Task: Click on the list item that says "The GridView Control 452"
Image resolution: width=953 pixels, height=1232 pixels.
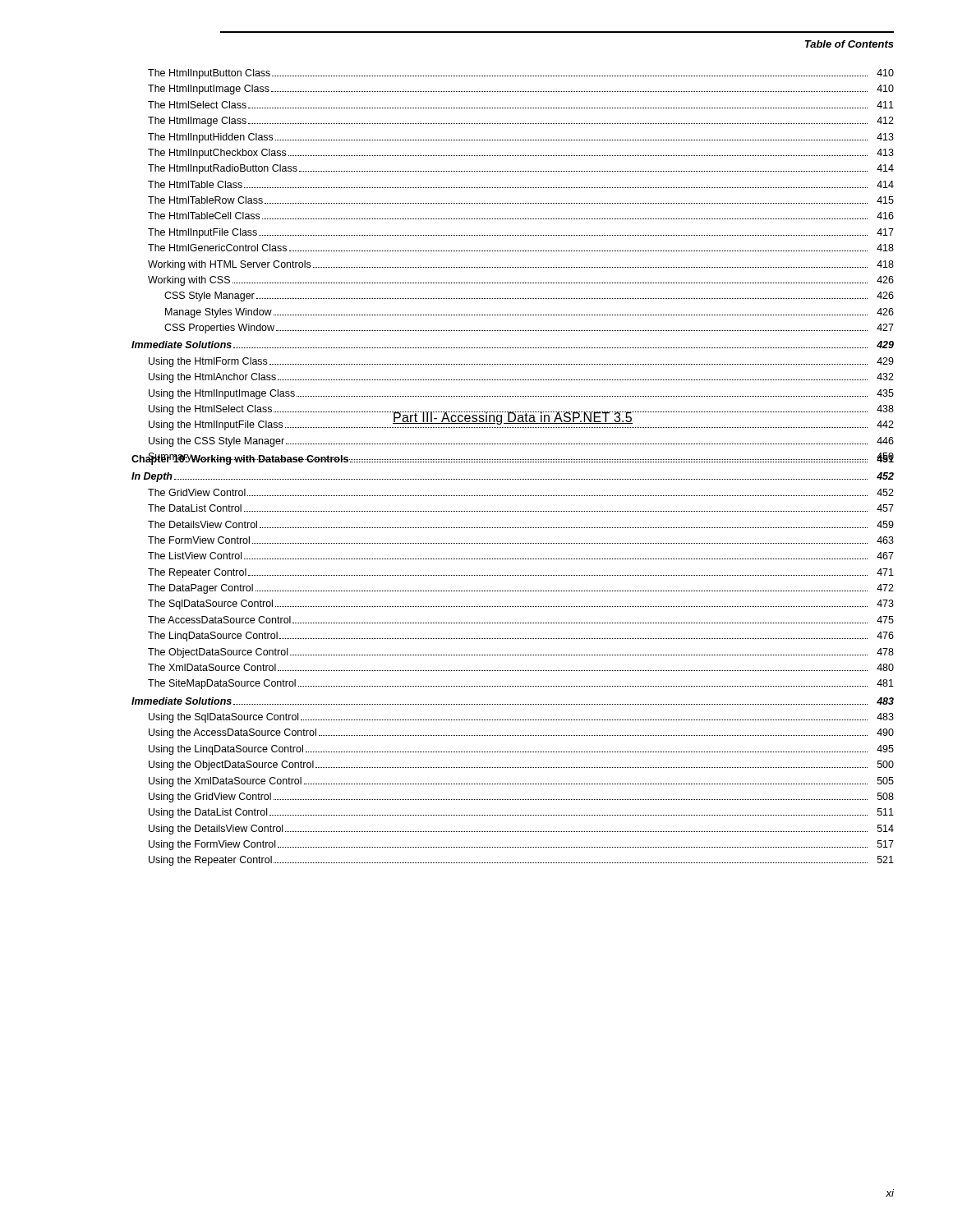Action: (x=521, y=493)
